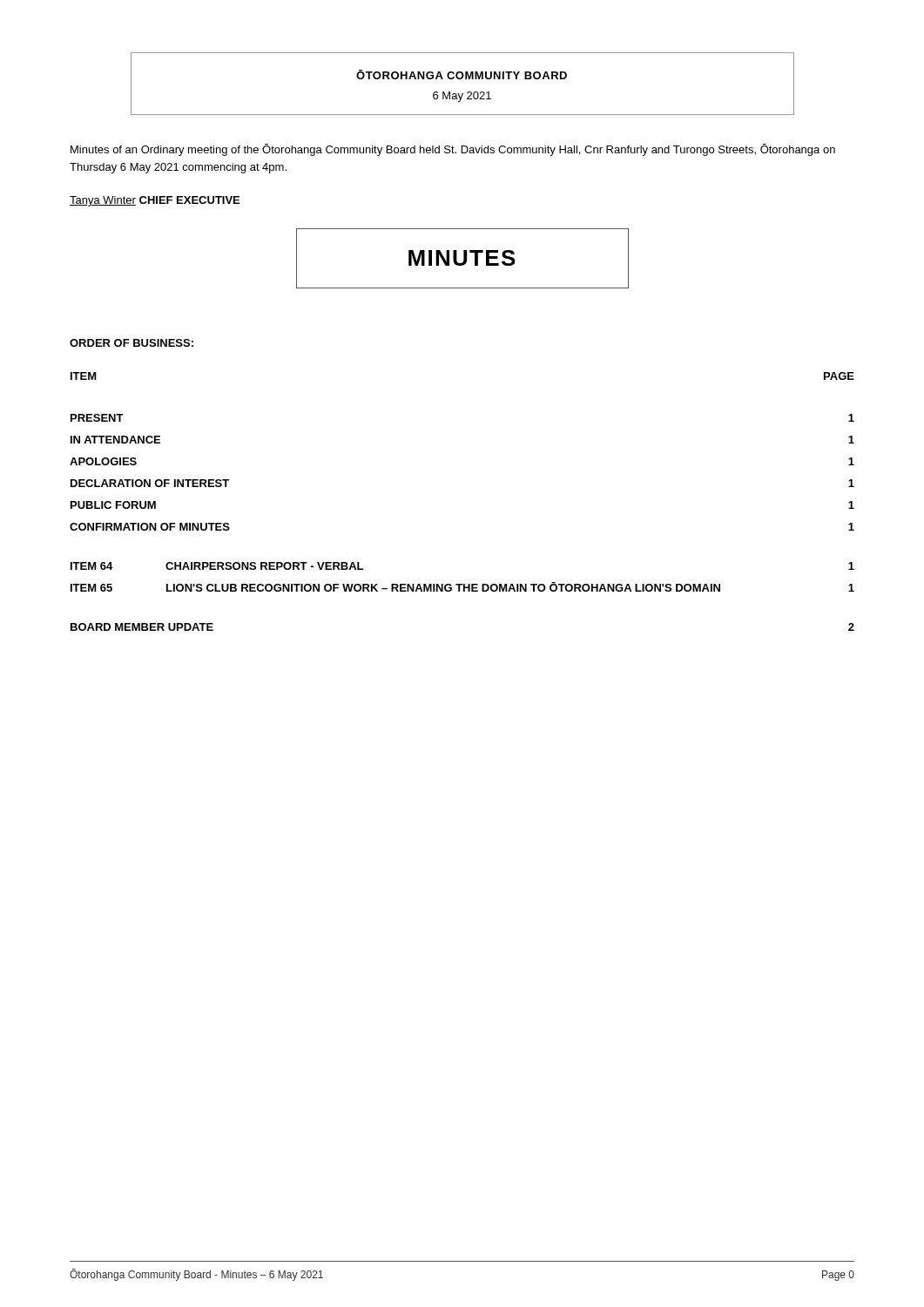924x1307 pixels.
Task: Select the element starting "ORDER OF BUSINESS:"
Action: [x=132, y=343]
